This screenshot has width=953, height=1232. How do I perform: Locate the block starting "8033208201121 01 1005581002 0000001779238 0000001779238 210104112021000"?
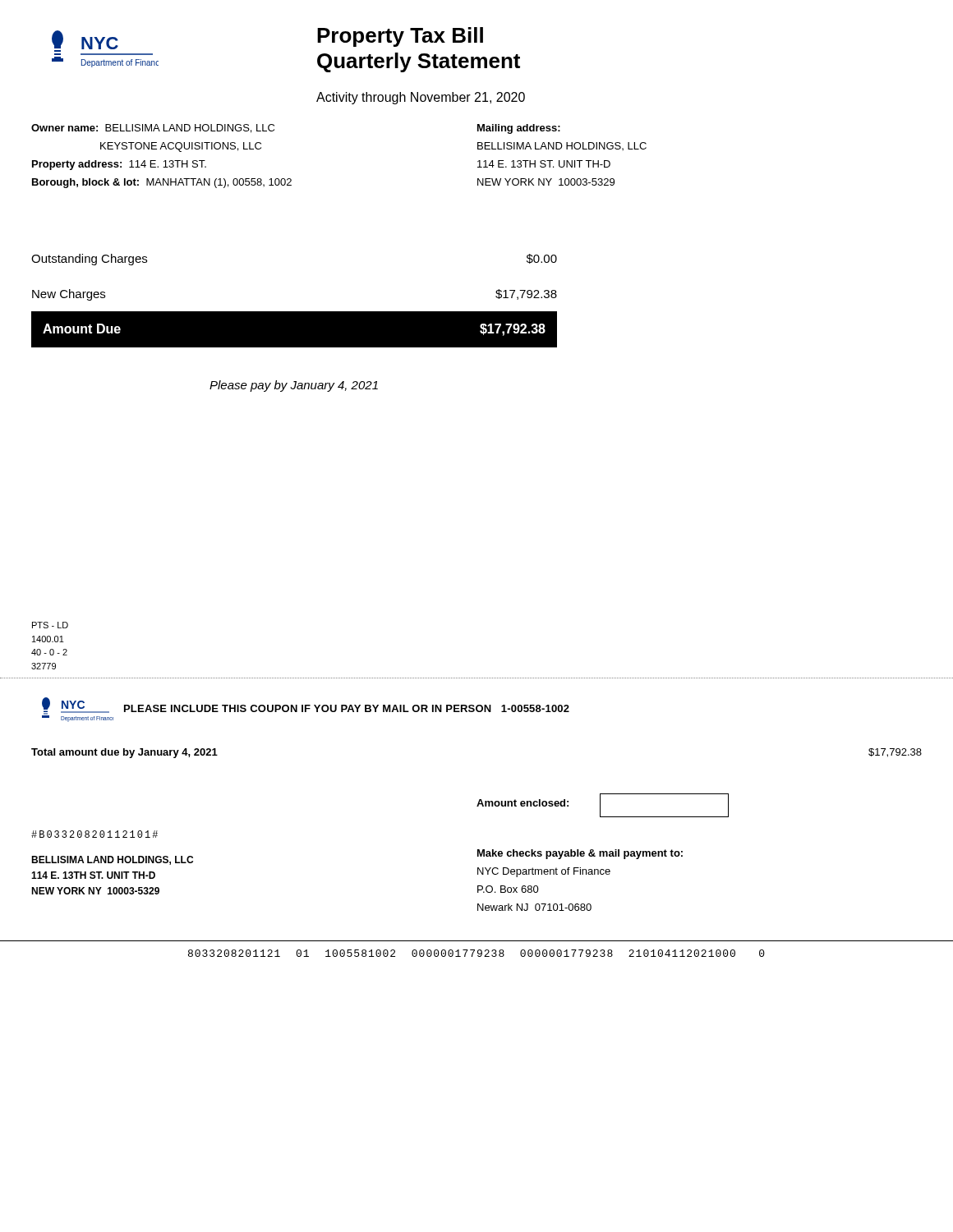tap(476, 954)
